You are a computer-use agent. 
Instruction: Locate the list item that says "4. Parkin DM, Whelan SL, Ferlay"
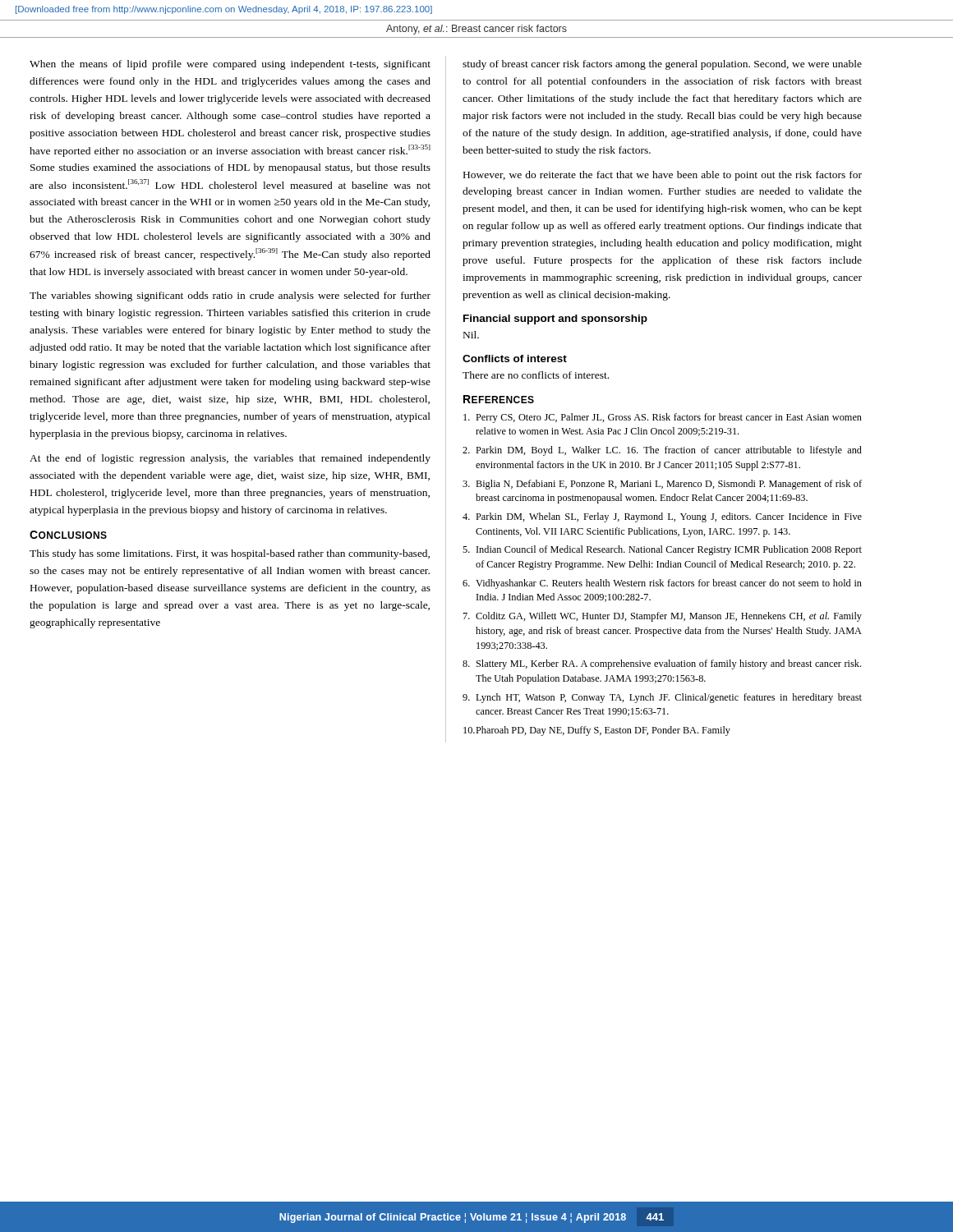pos(662,525)
